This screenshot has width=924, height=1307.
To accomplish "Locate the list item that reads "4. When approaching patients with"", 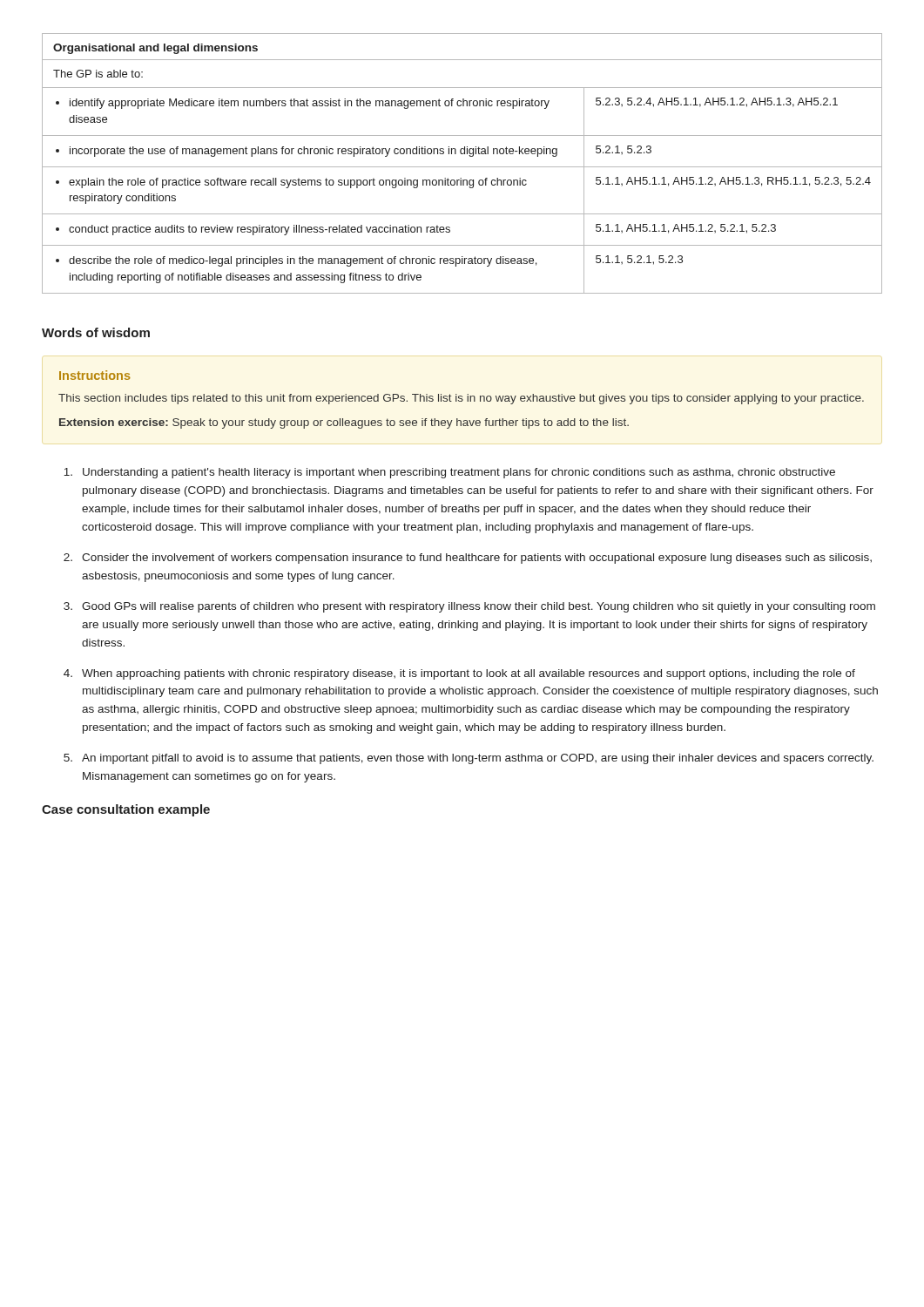I will (462, 701).
